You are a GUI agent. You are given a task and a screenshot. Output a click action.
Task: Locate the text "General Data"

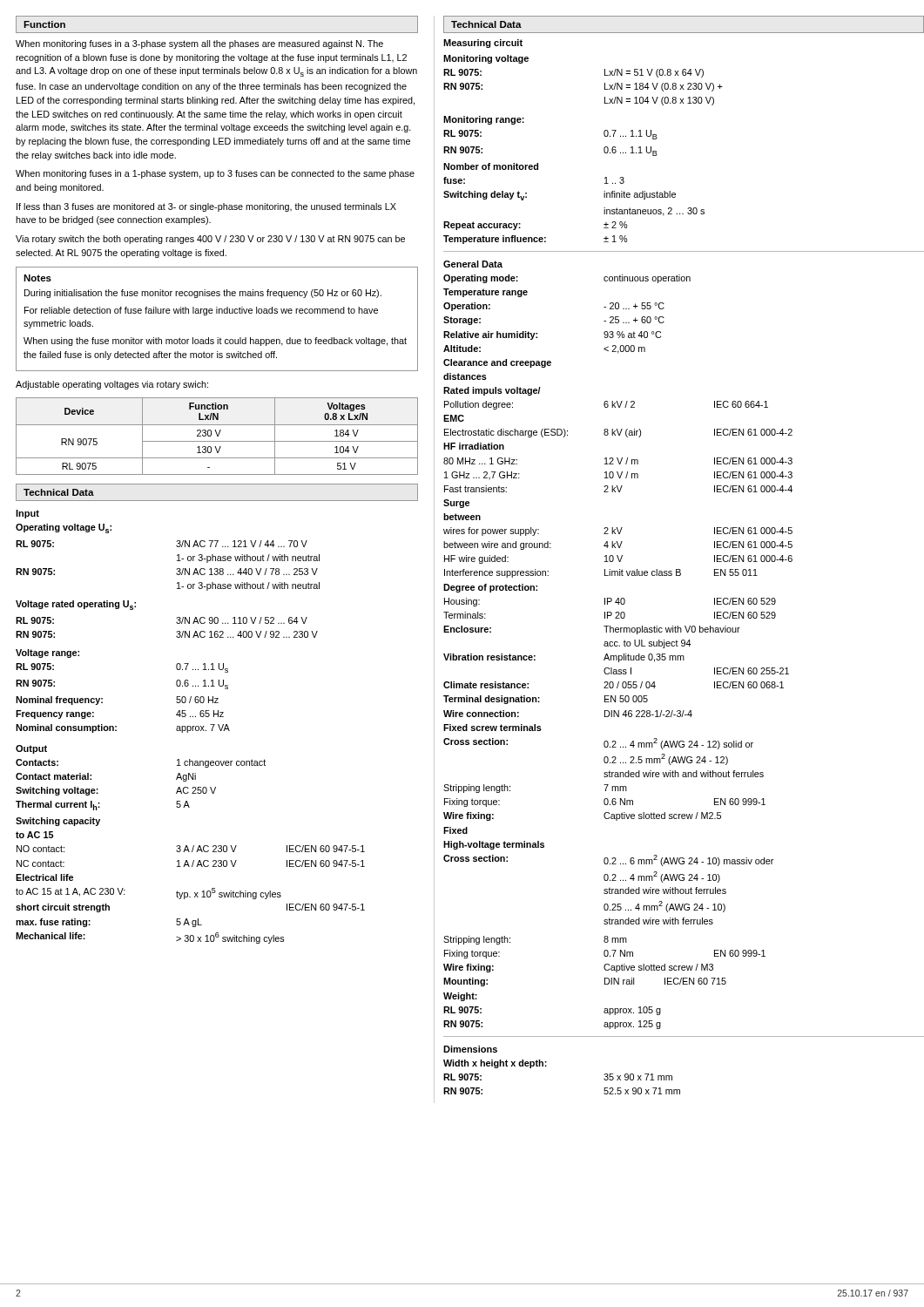pos(473,264)
